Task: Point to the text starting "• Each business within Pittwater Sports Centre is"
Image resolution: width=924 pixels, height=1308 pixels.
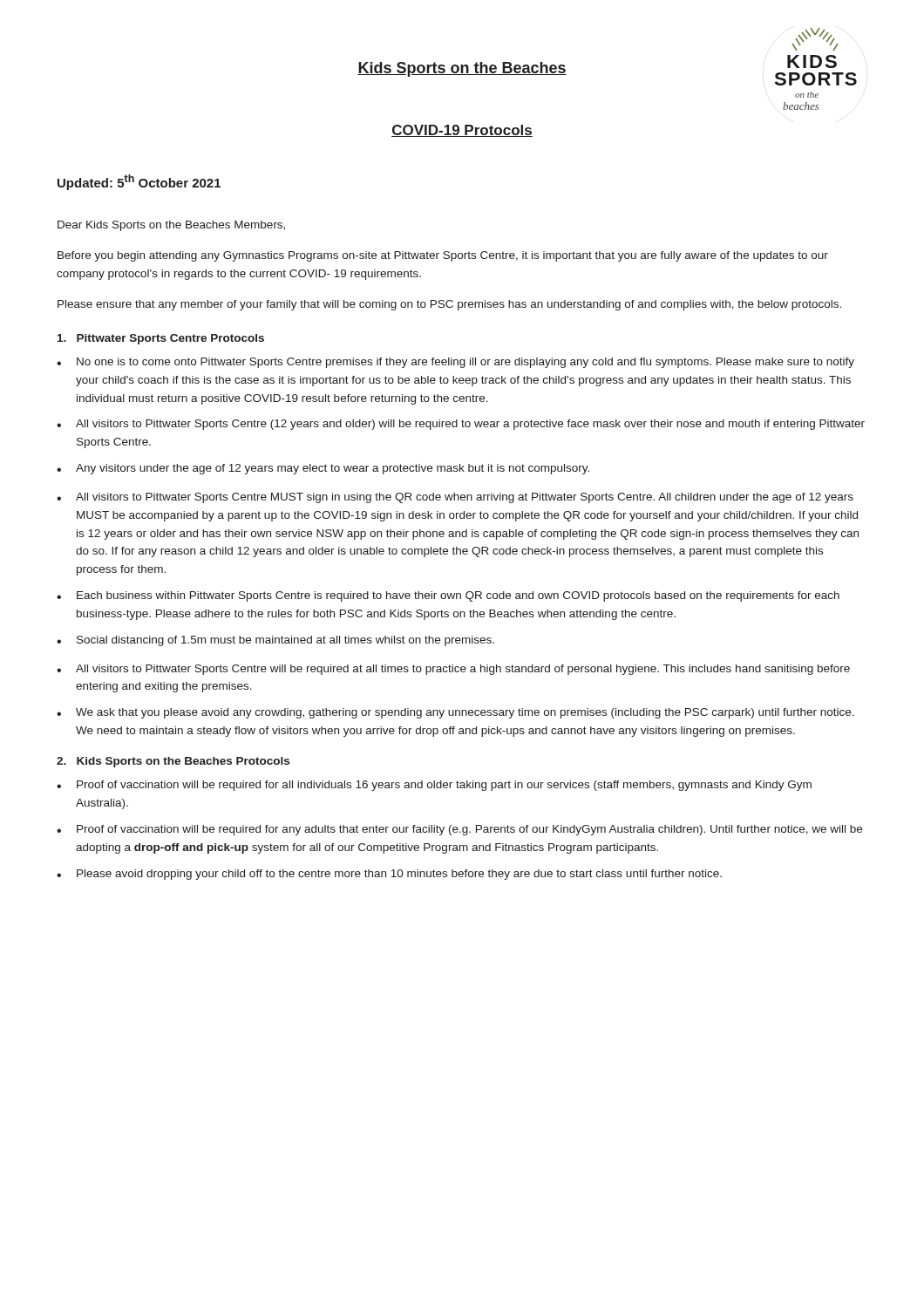Action: (462, 605)
